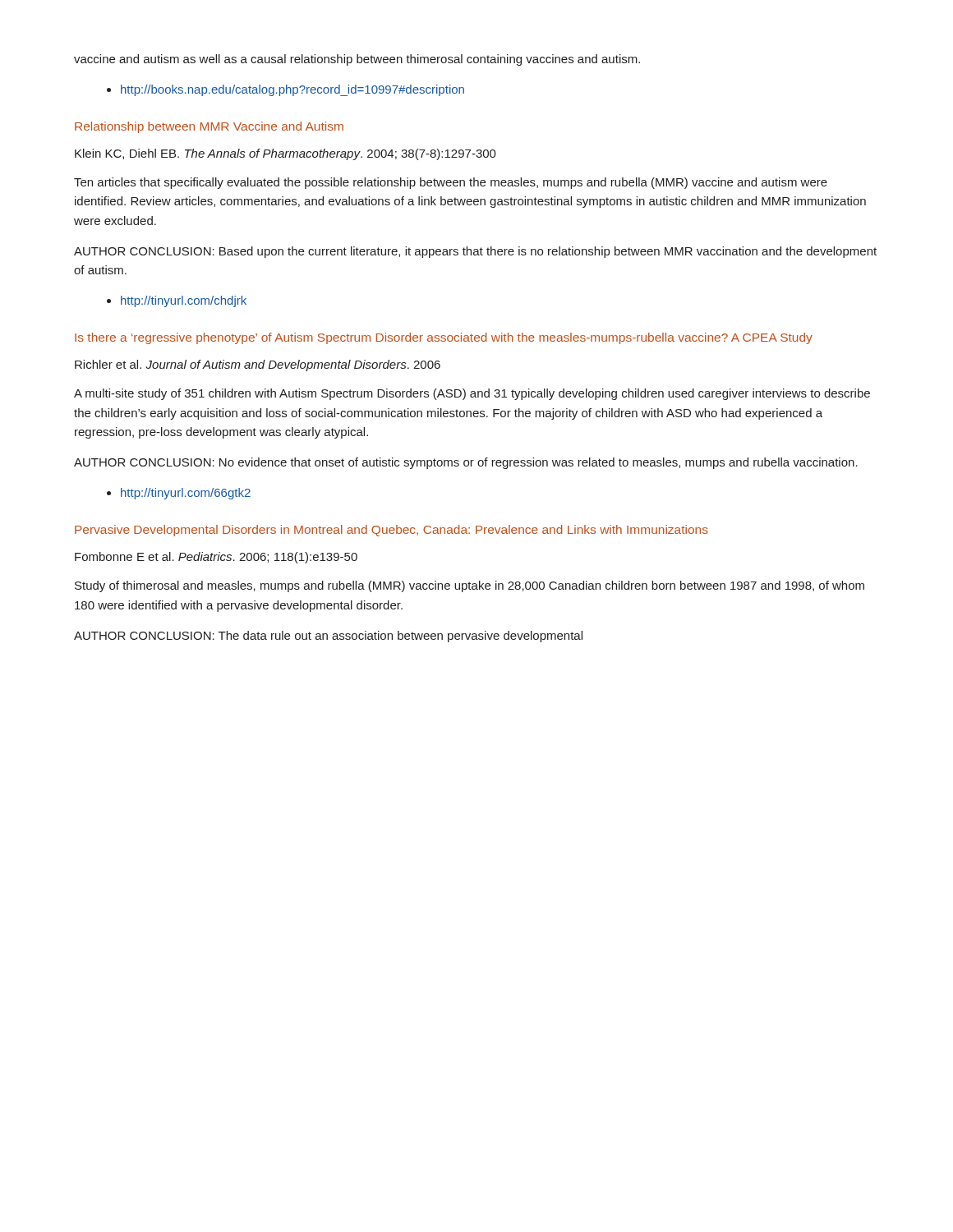
Task: Navigate to the text block starting "AUTHOR CONCLUSION: No evidence that"
Action: tap(466, 462)
